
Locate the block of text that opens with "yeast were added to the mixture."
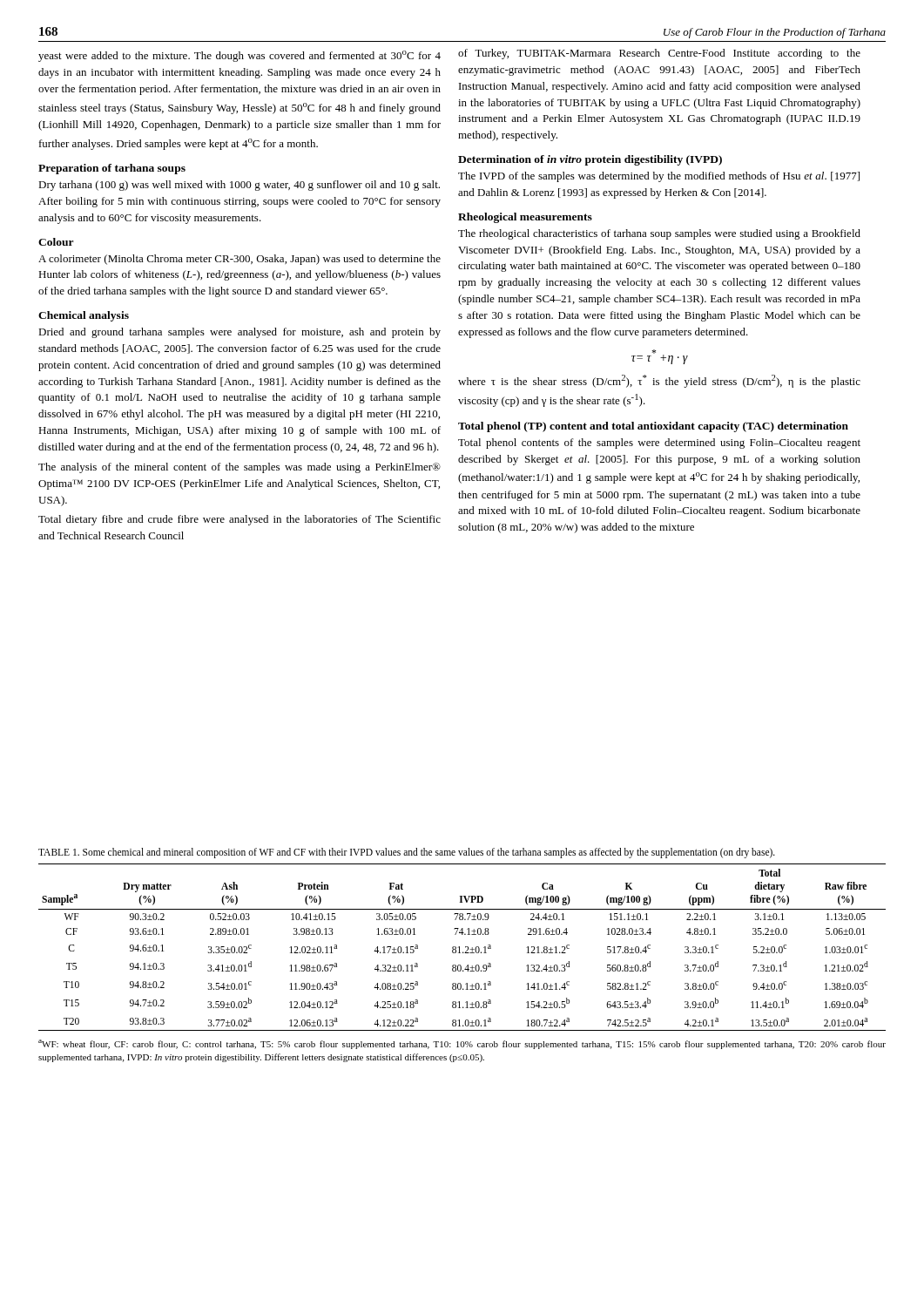pos(240,98)
